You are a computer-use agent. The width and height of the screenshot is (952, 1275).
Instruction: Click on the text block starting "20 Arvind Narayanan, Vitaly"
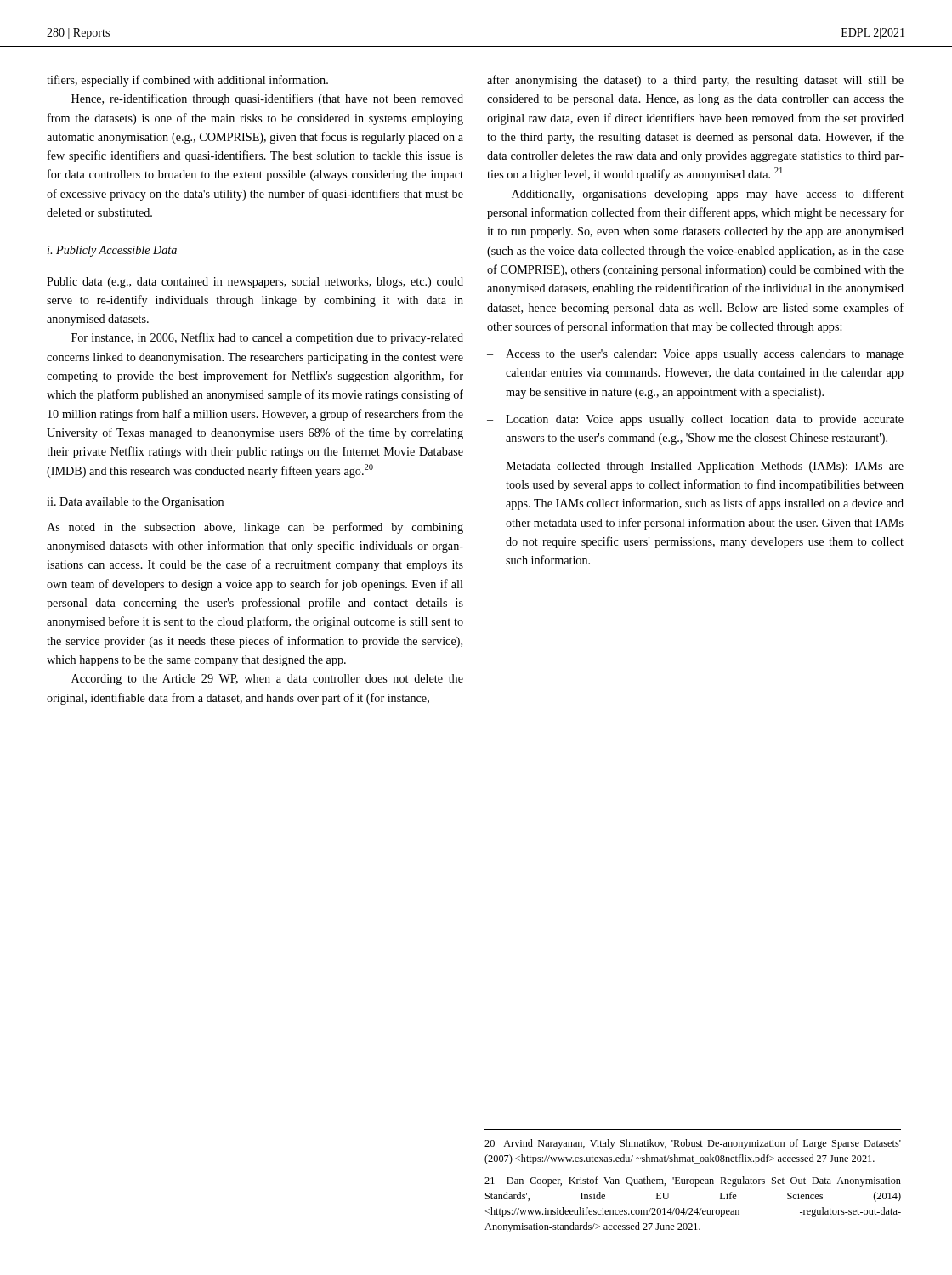tap(693, 1151)
